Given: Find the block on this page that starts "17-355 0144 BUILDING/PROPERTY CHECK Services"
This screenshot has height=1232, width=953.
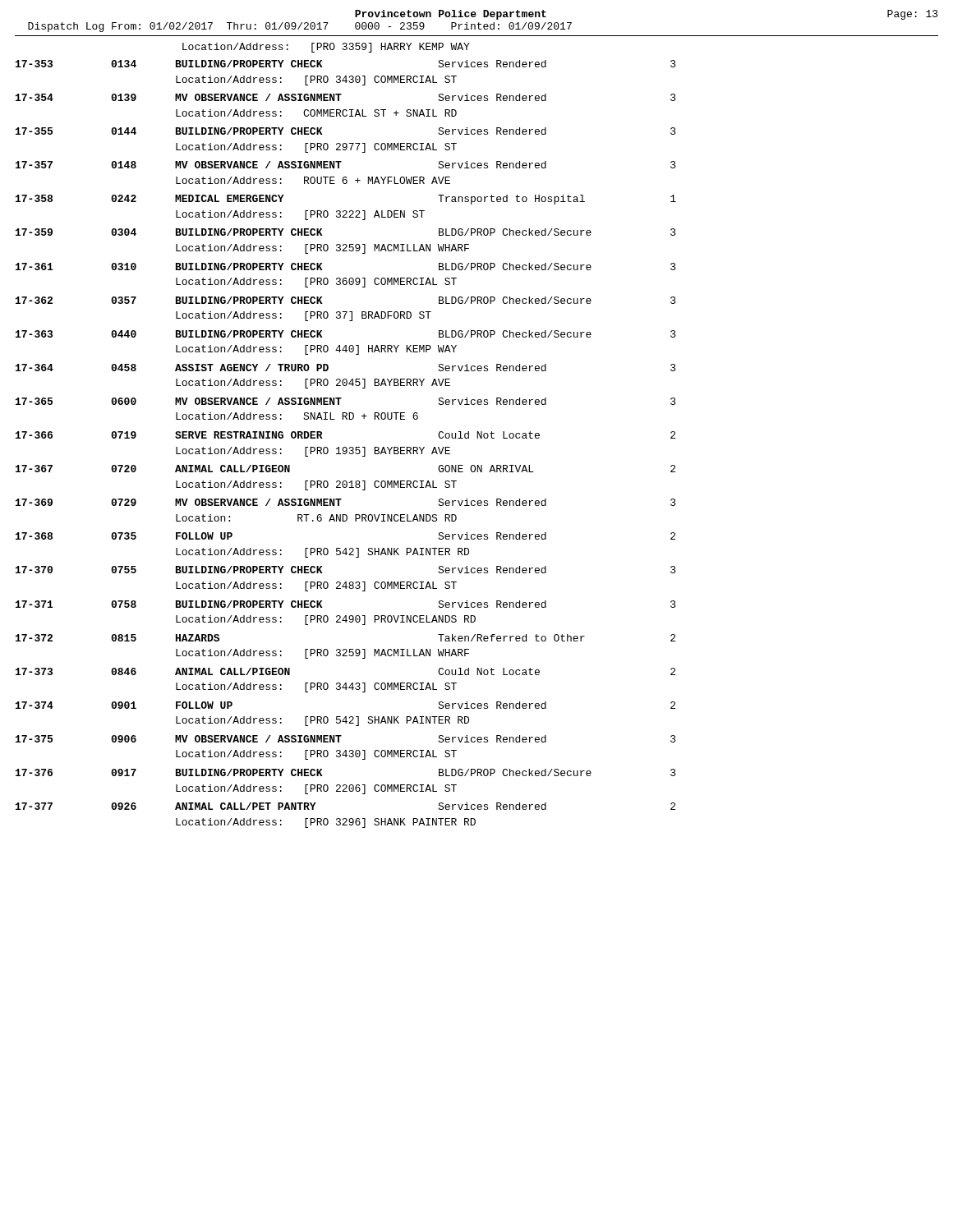Looking at the screenshot, I should point(476,140).
